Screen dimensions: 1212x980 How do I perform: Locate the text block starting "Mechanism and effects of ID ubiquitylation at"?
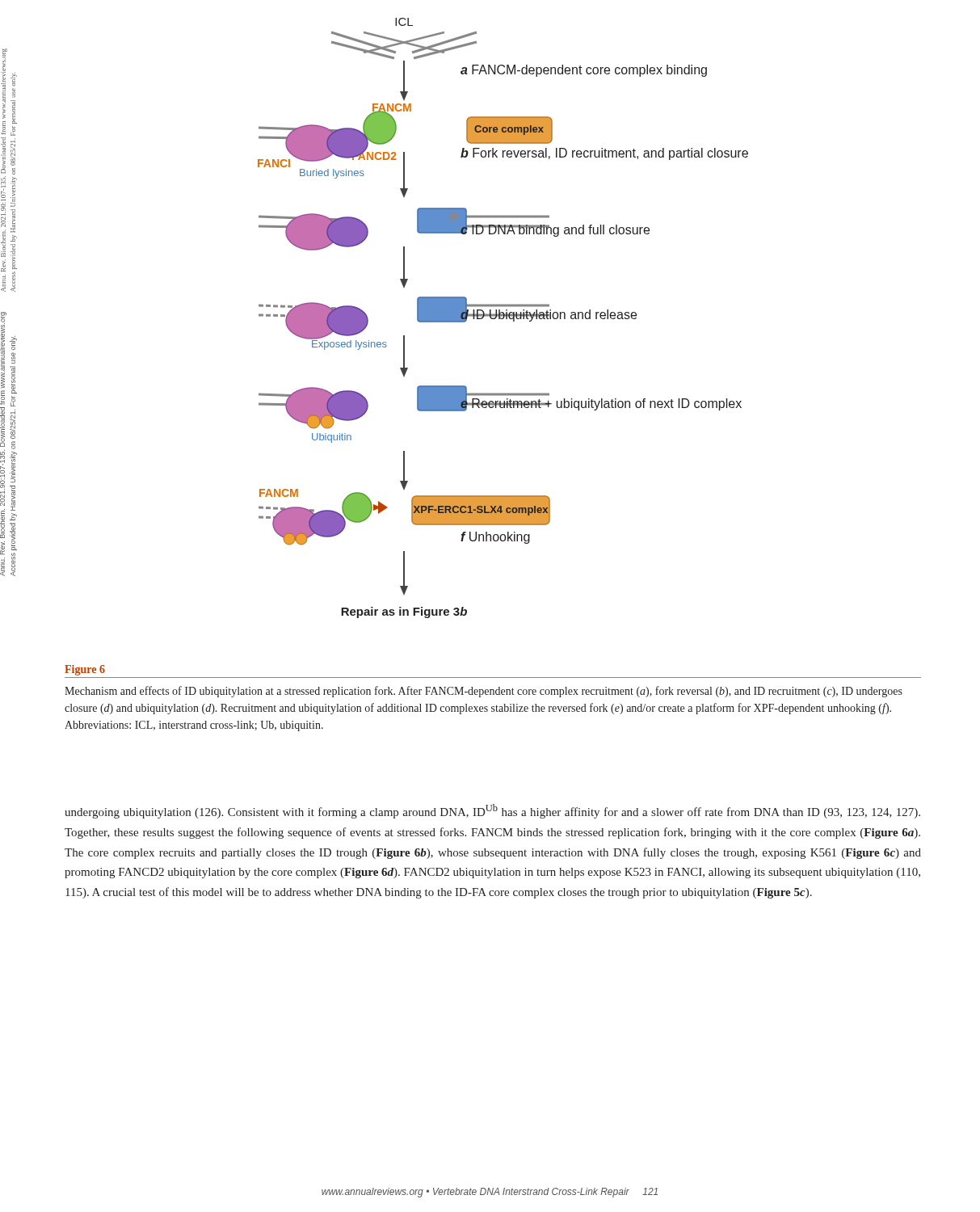pos(483,708)
